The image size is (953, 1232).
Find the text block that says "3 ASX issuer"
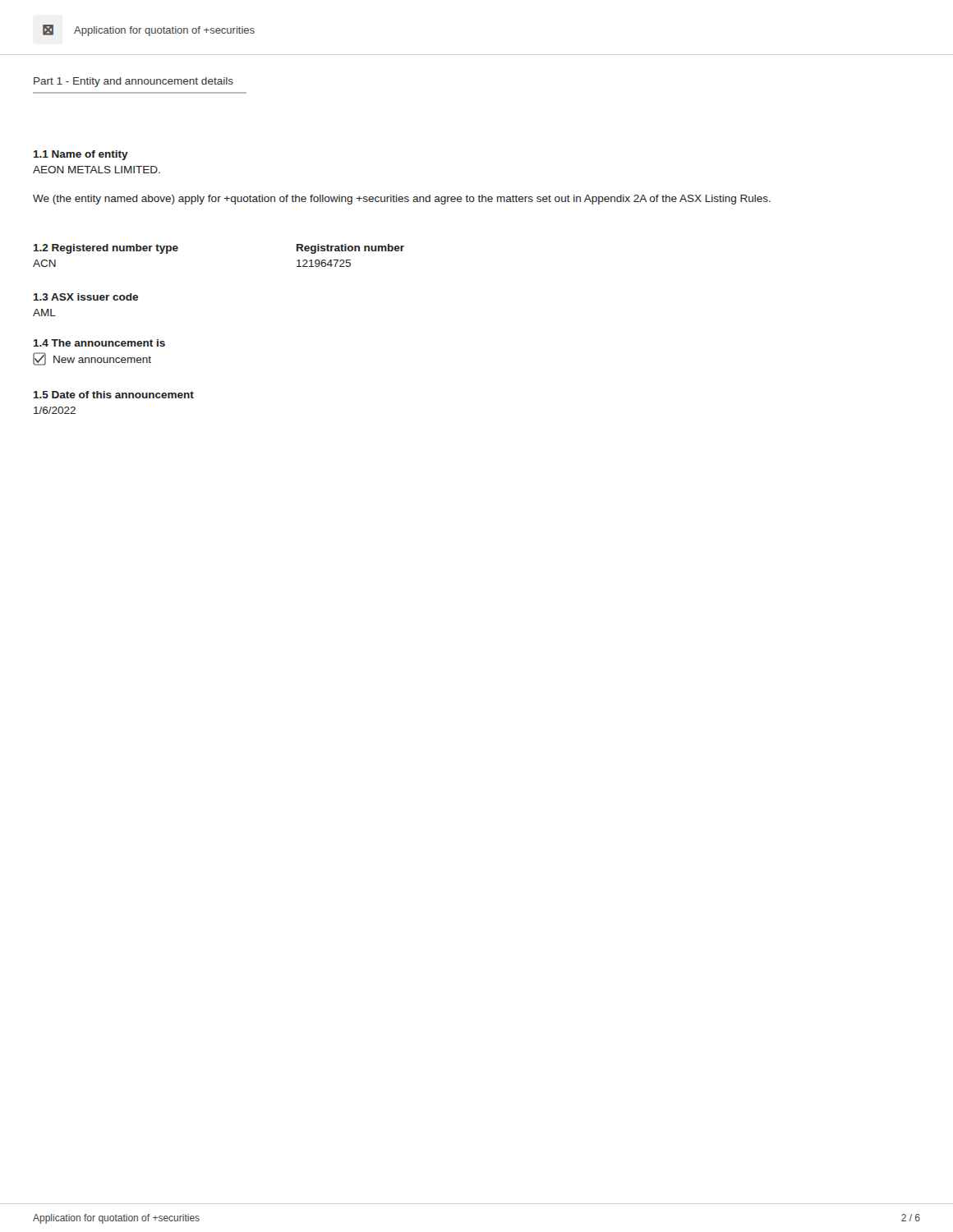click(x=86, y=297)
